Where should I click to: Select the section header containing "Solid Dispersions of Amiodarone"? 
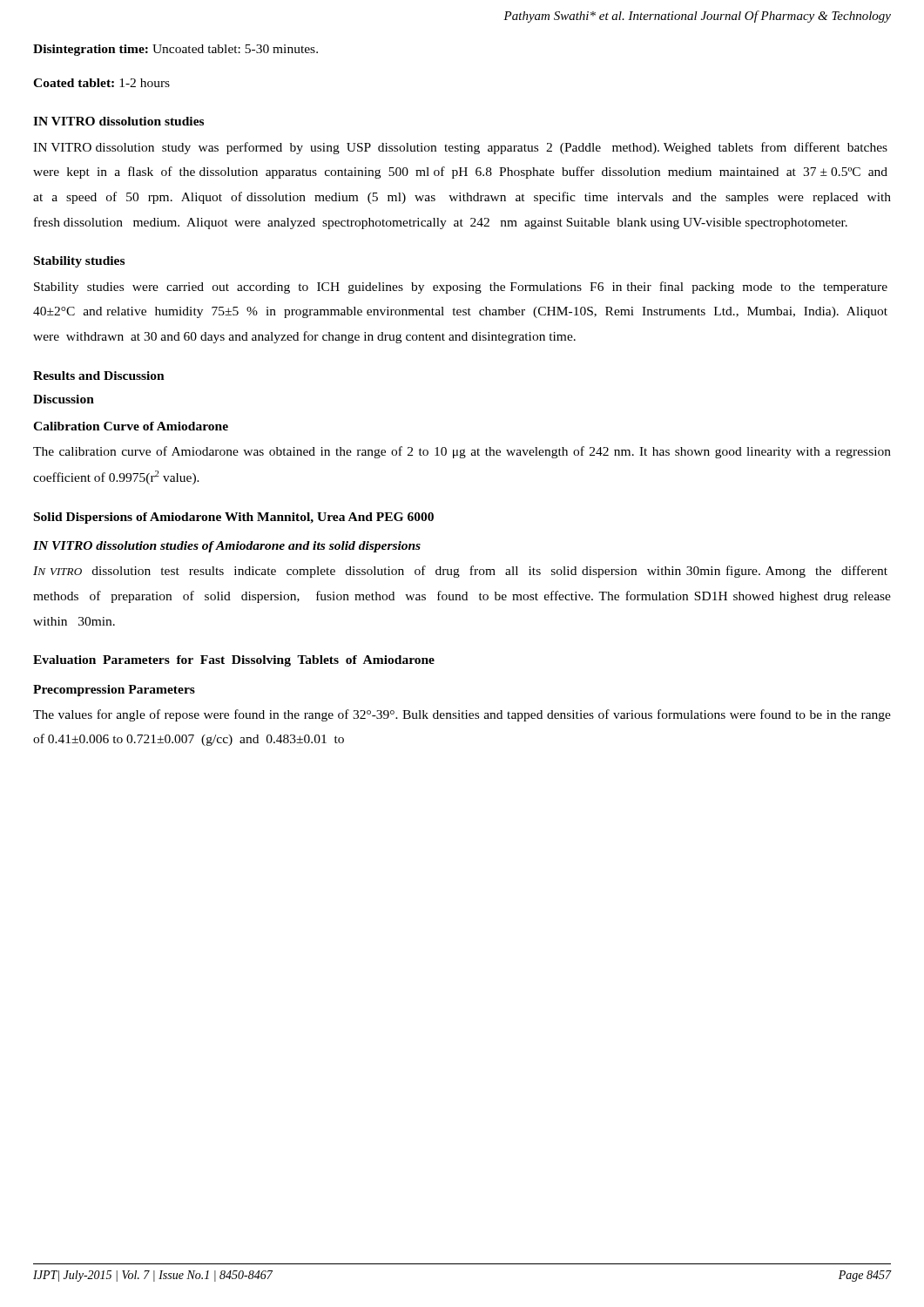234,516
